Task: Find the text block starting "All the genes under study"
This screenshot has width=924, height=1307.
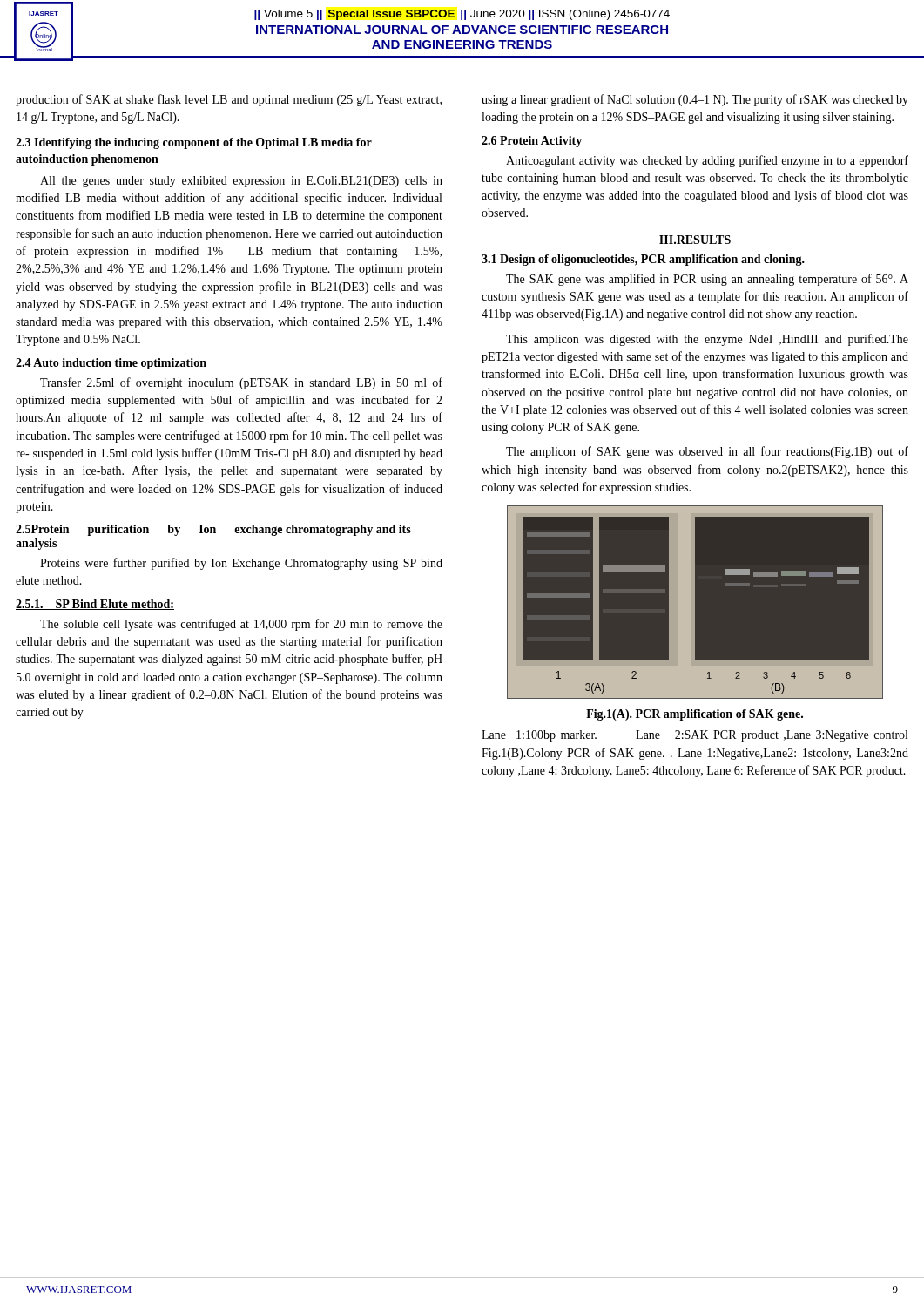Action: (x=229, y=260)
